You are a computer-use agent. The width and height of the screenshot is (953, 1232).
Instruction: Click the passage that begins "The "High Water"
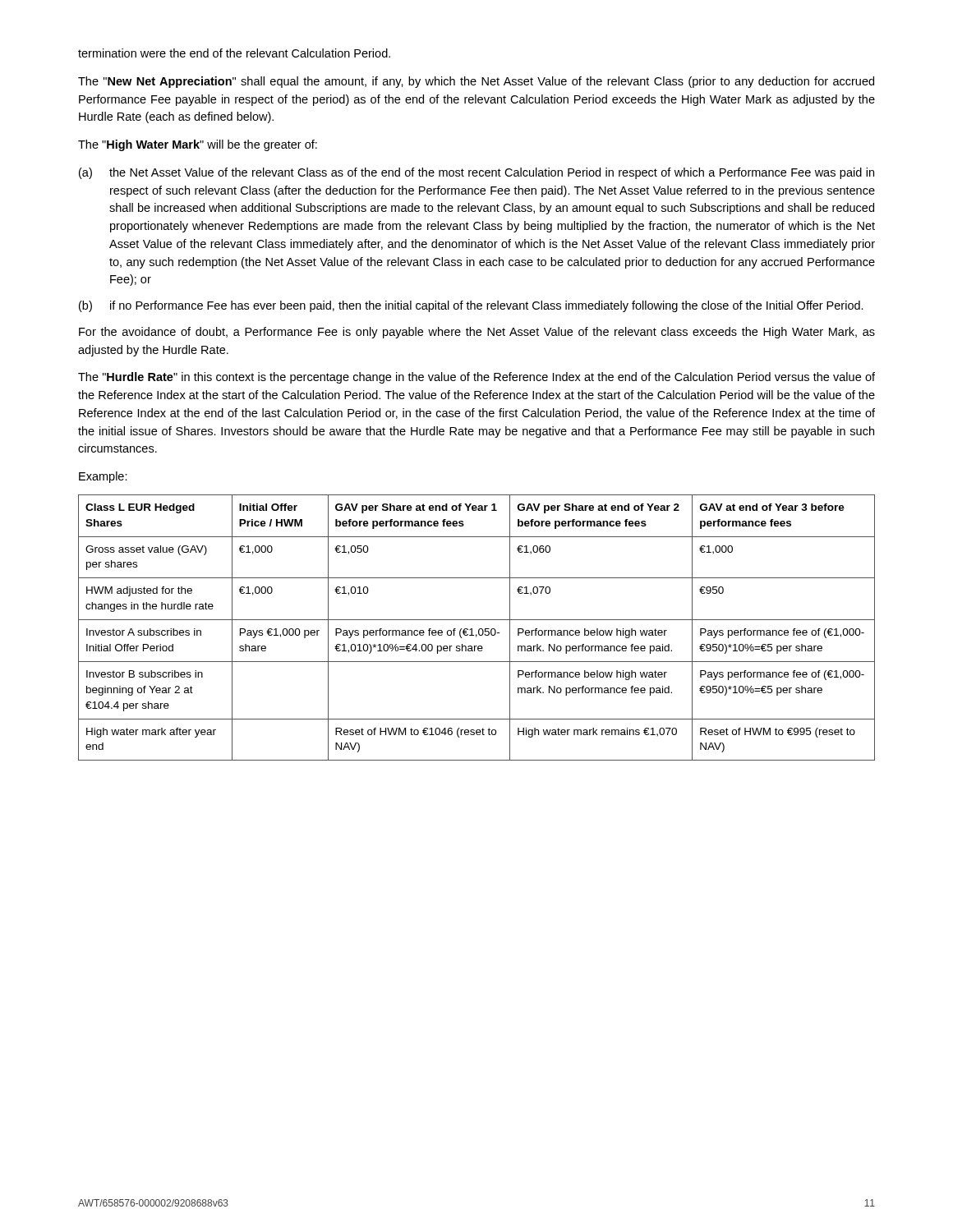point(198,145)
